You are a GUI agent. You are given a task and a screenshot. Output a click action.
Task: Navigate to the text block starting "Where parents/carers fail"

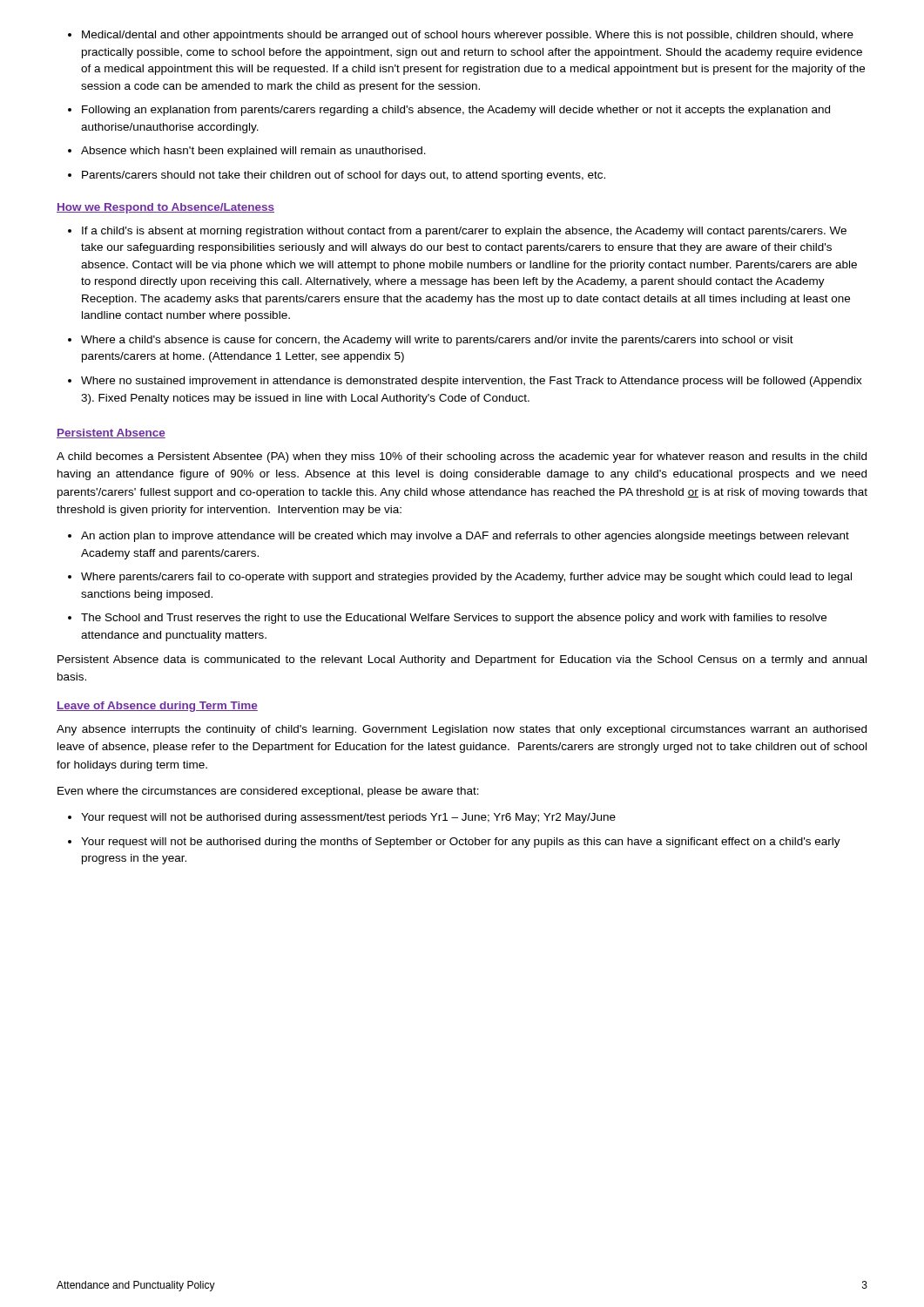(x=462, y=585)
